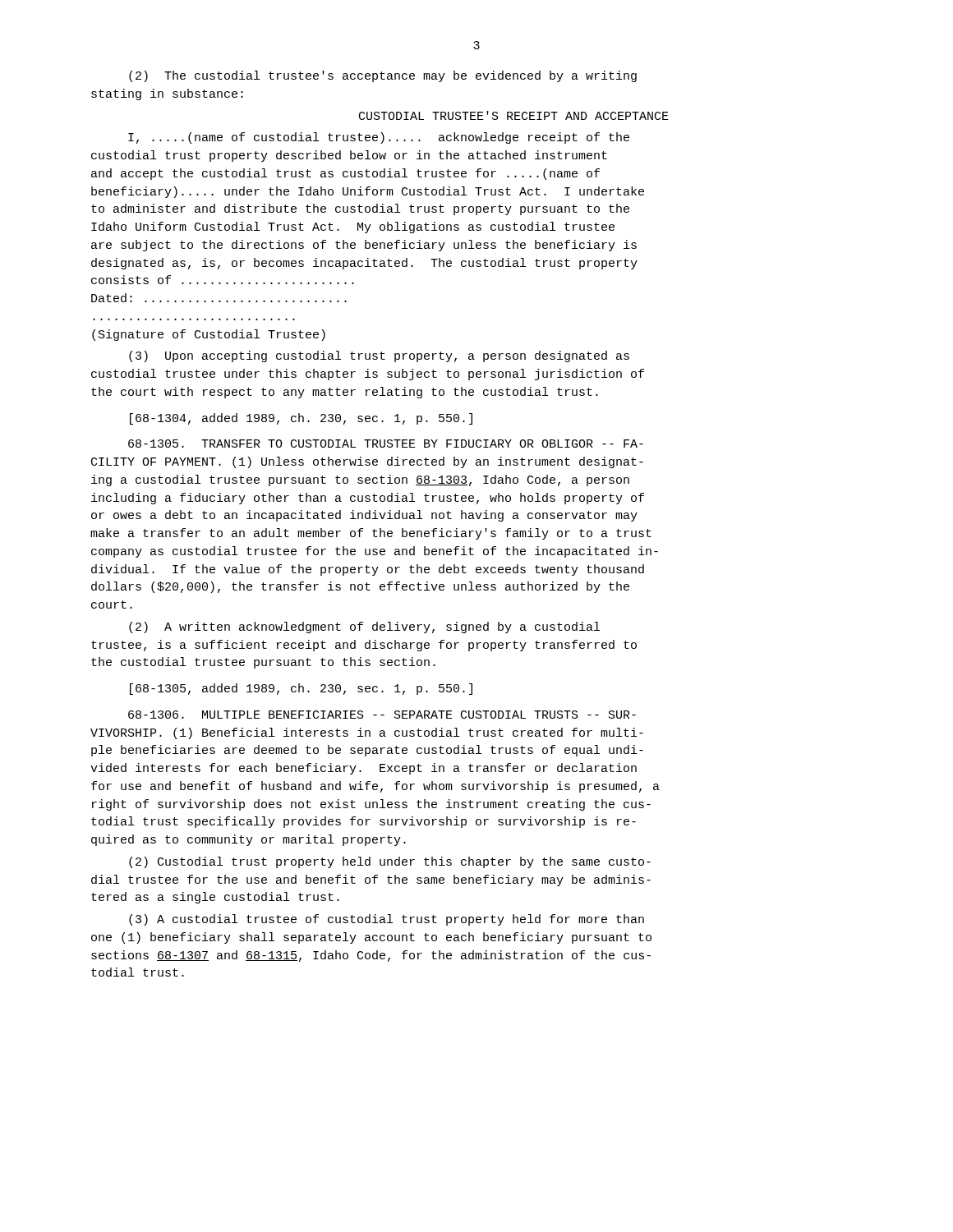953x1232 pixels.
Task: Locate the block of text that opens with "(3) A custodial"
Action: 371,947
